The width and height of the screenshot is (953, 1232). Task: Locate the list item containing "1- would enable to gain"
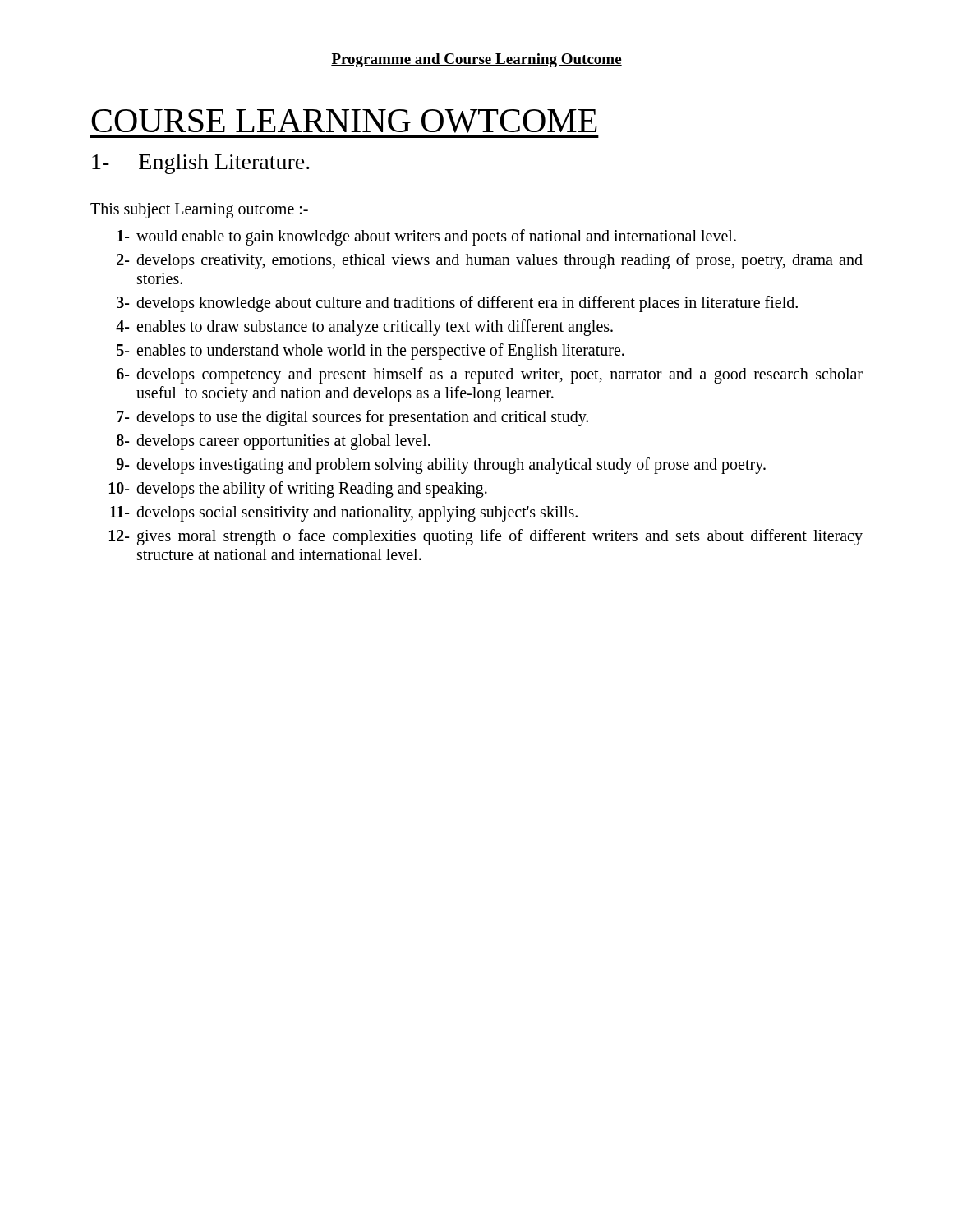[476, 236]
